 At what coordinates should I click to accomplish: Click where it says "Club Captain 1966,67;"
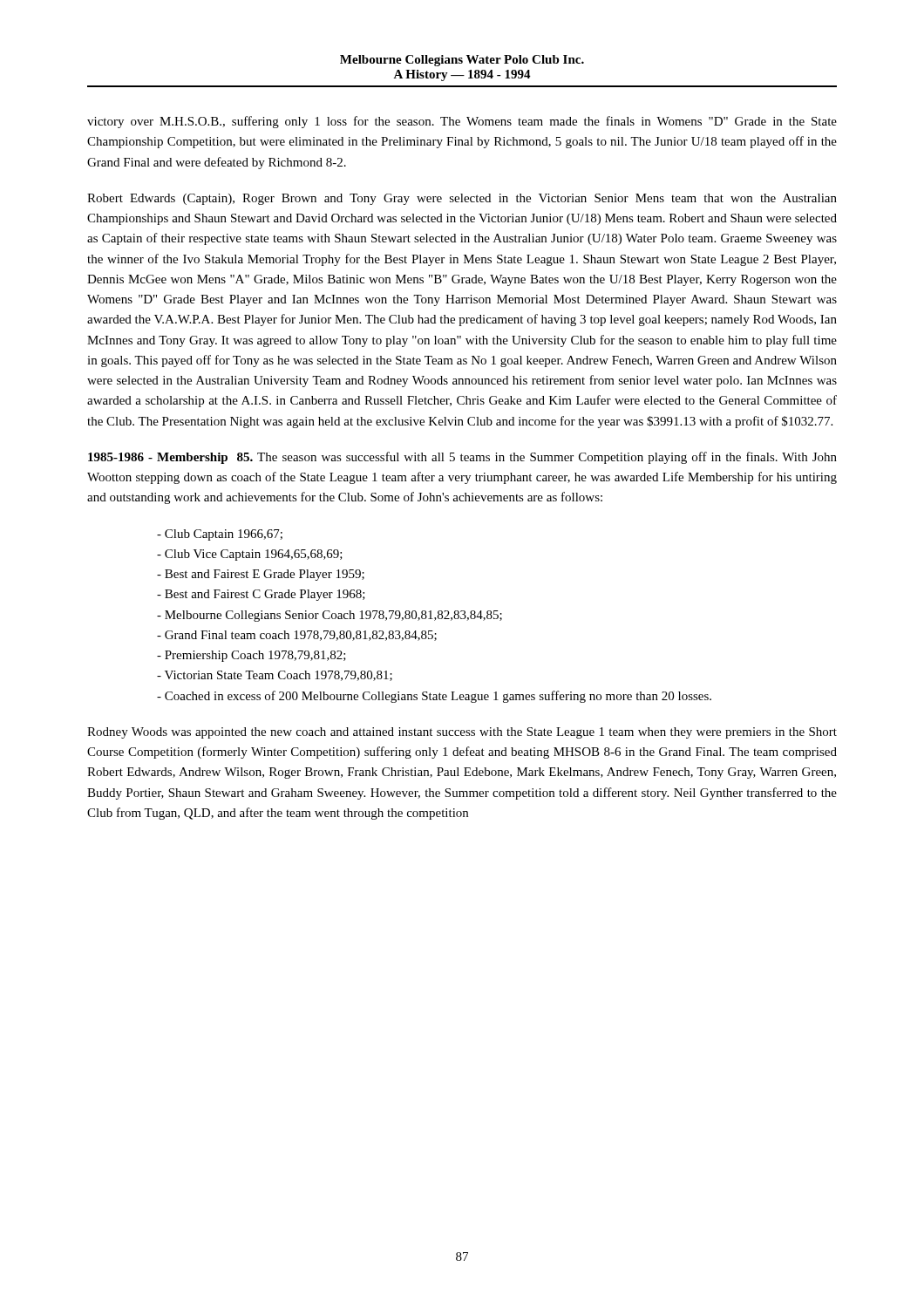tap(220, 533)
